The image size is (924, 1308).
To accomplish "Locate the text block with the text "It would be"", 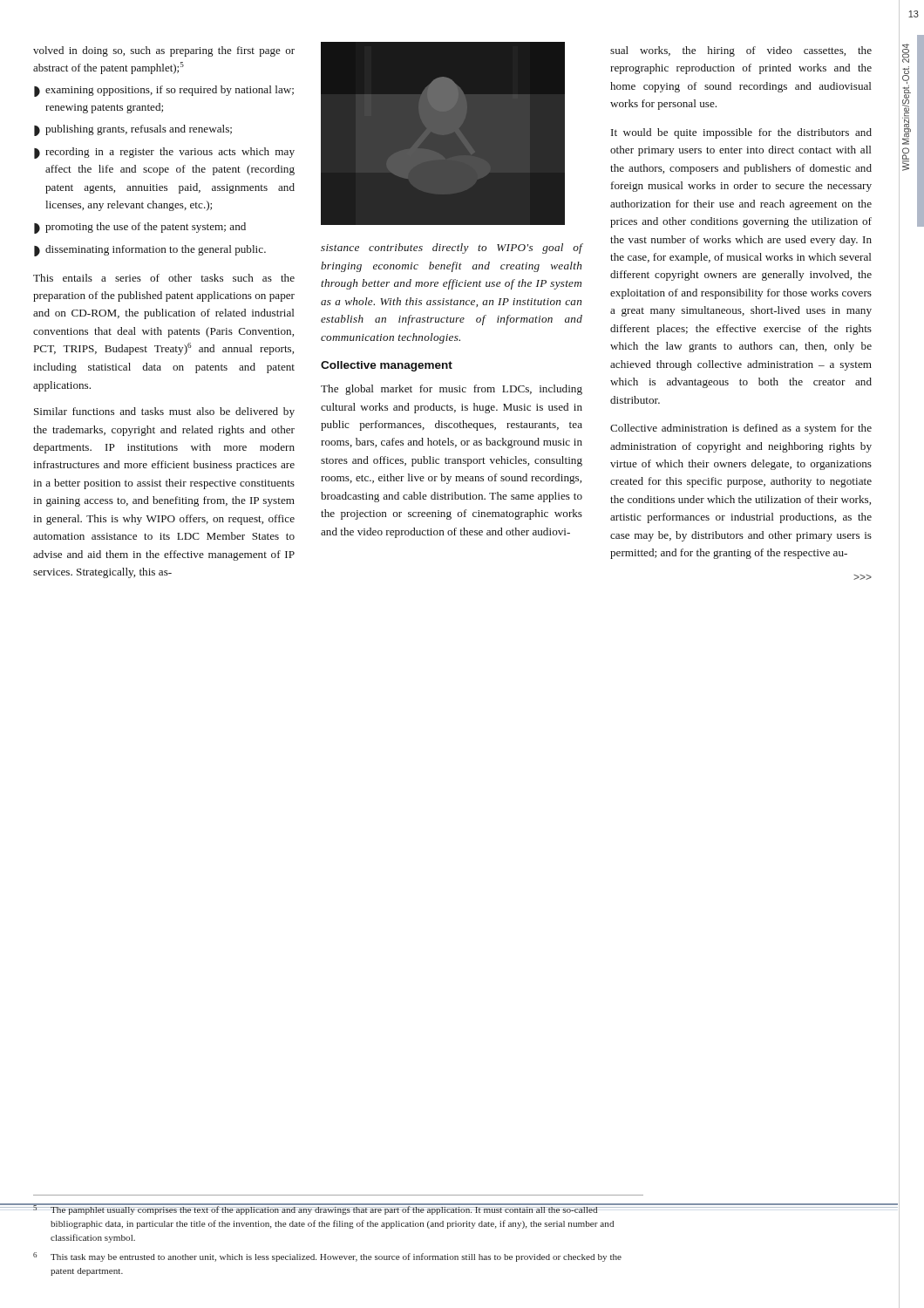I will [741, 266].
